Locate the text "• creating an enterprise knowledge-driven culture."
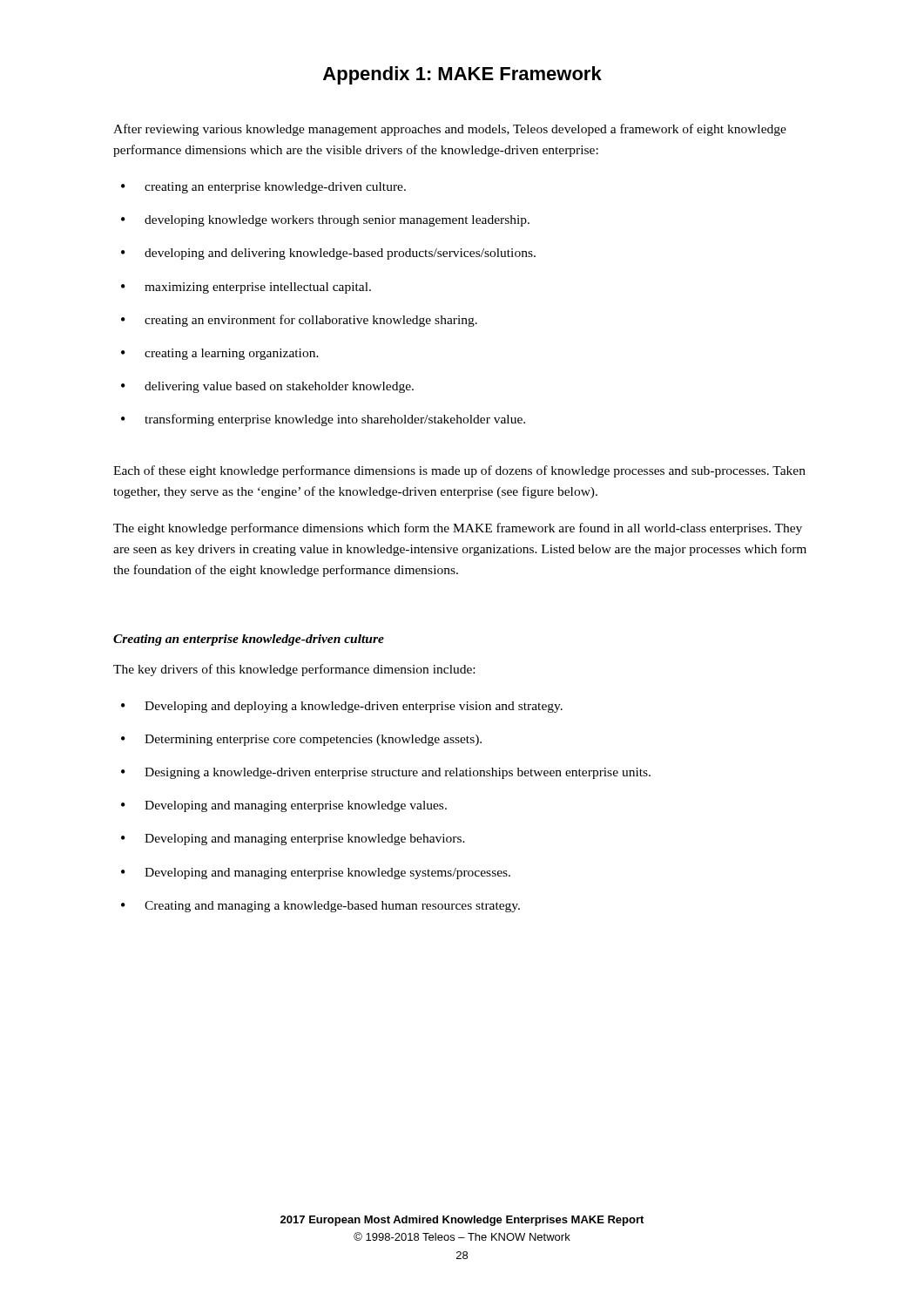 [x=263, y=188]
